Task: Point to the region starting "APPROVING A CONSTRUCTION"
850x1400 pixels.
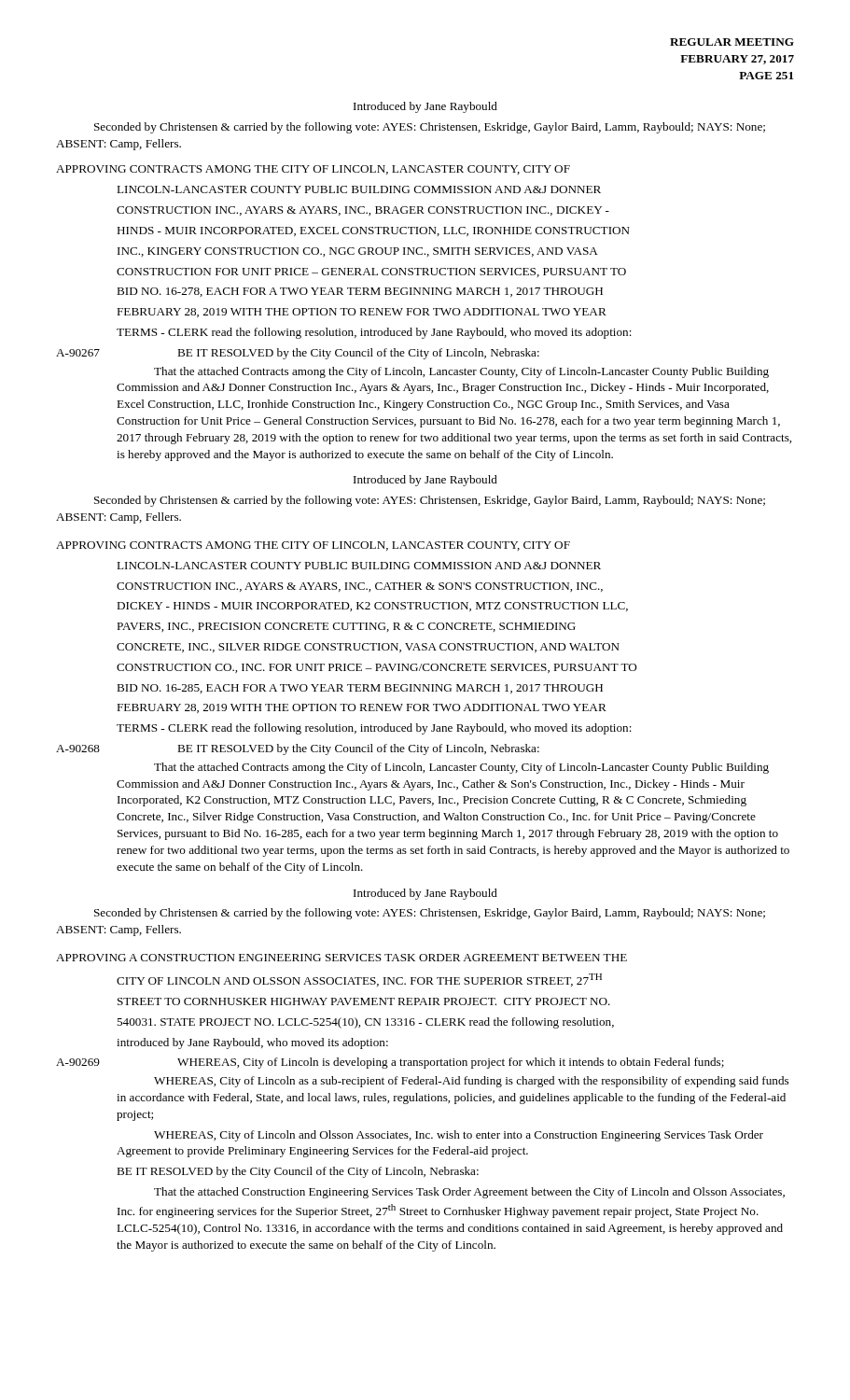Action: (x=425, y=1000)
